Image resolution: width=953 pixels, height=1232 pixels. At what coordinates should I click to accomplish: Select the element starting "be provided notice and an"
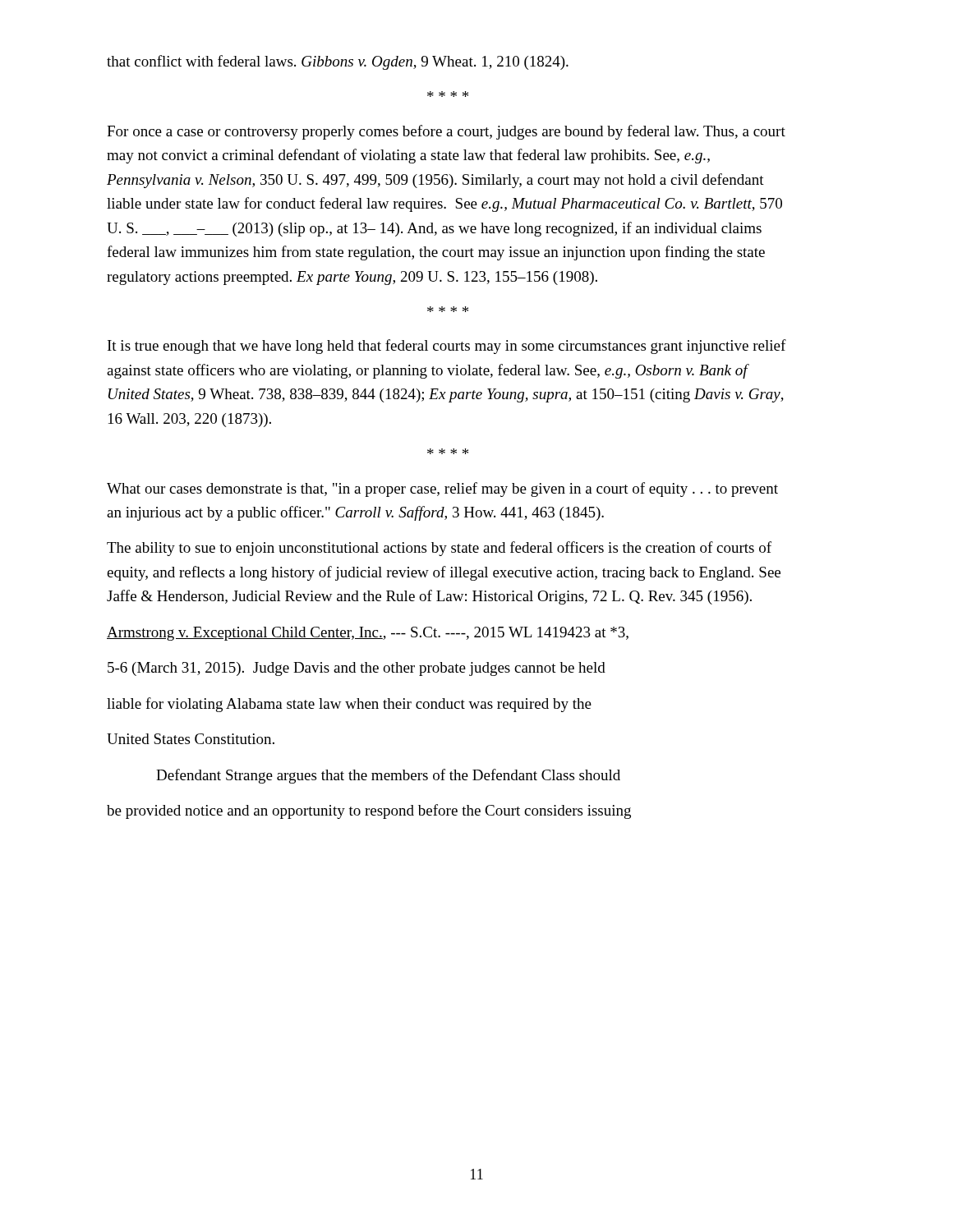[369, 810]
